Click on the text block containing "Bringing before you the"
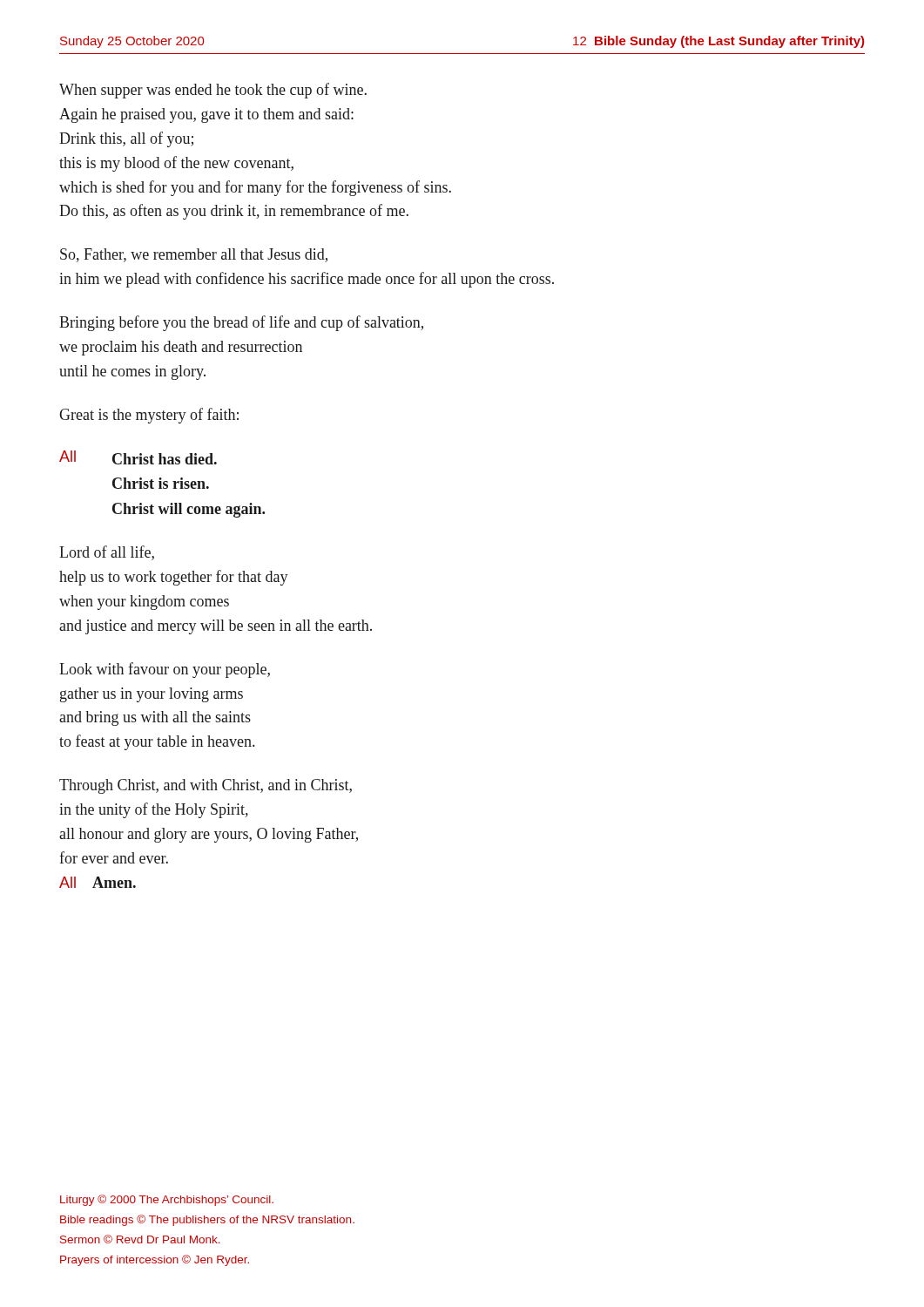The width and height of the screenshot is (924, 1307). tap(242, 347)
